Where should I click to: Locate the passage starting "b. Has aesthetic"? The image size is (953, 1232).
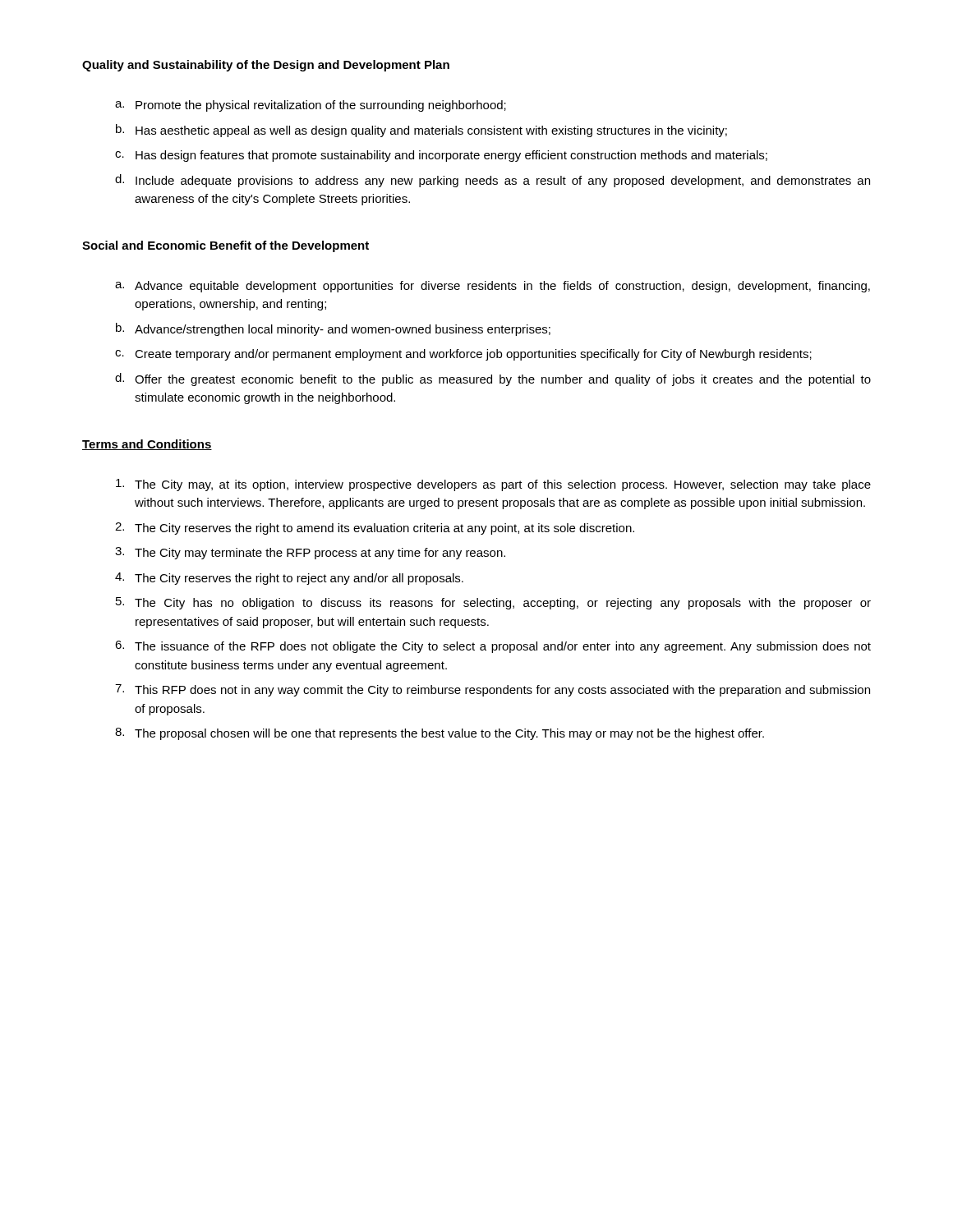tap(493, 130)
